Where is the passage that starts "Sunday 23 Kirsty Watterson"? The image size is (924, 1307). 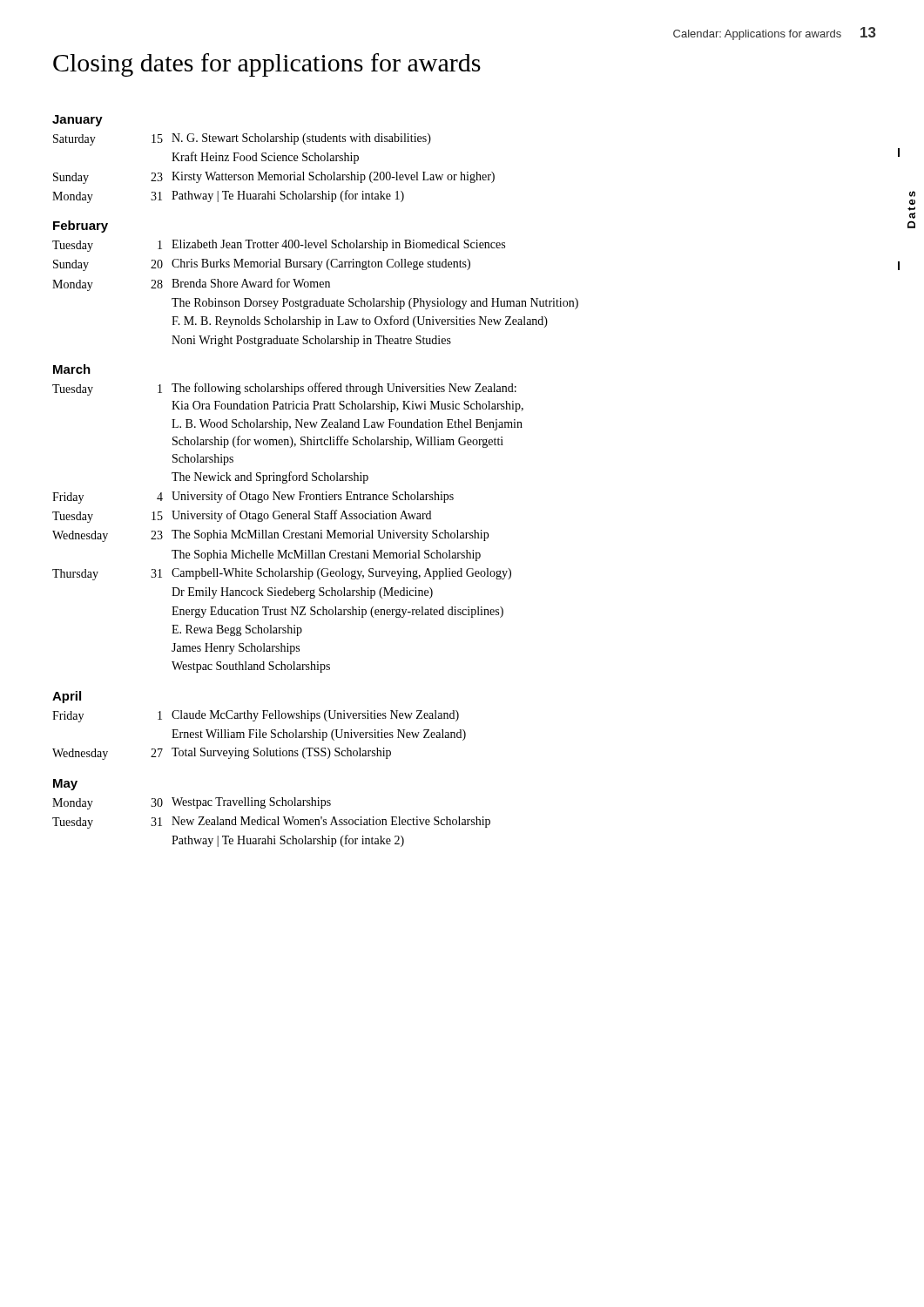tap(462, 177)
